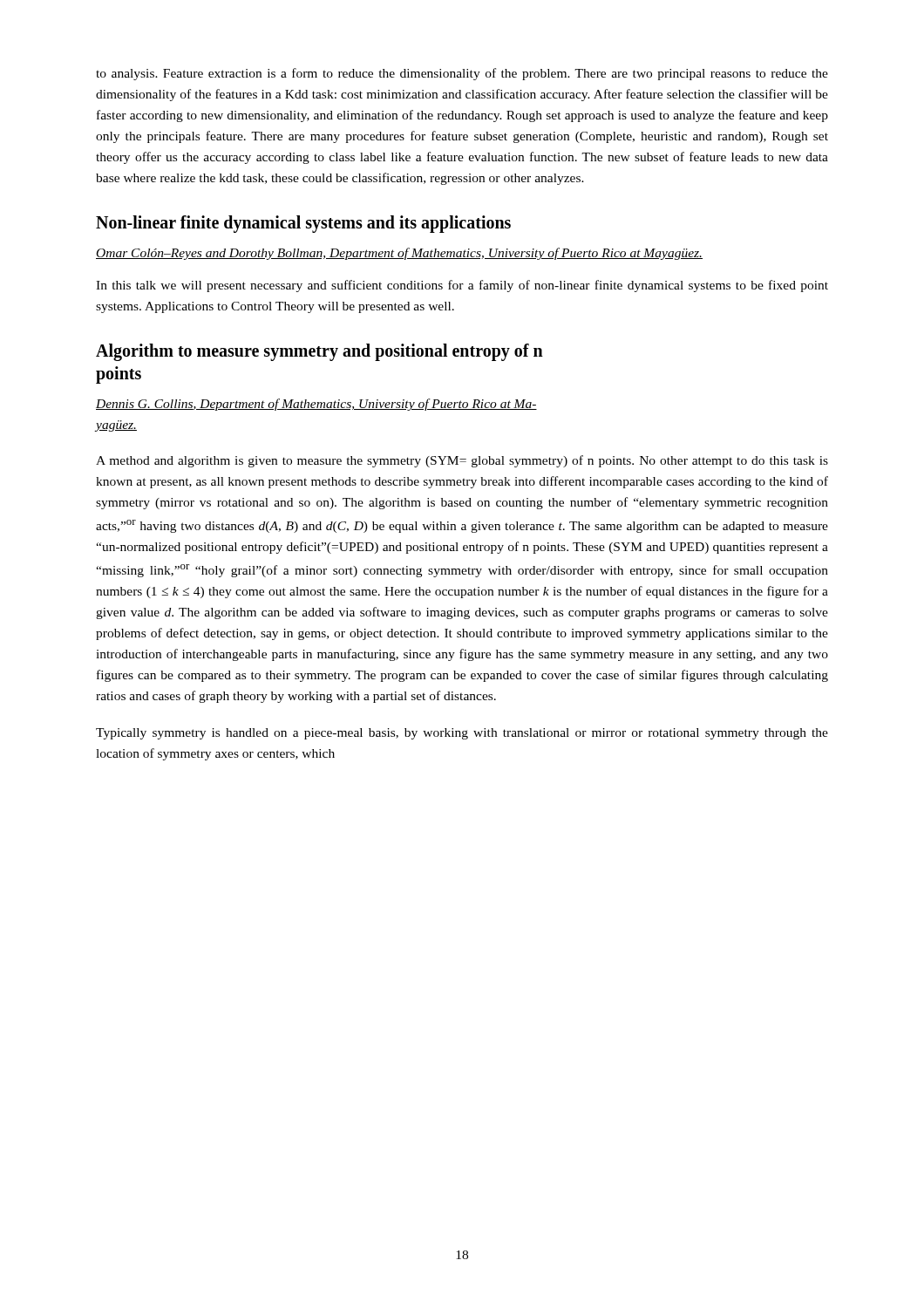Locate the region starting "Typically symmetry is handled on a"
The height and width of the screenshot is (1308, 924).
462,743
